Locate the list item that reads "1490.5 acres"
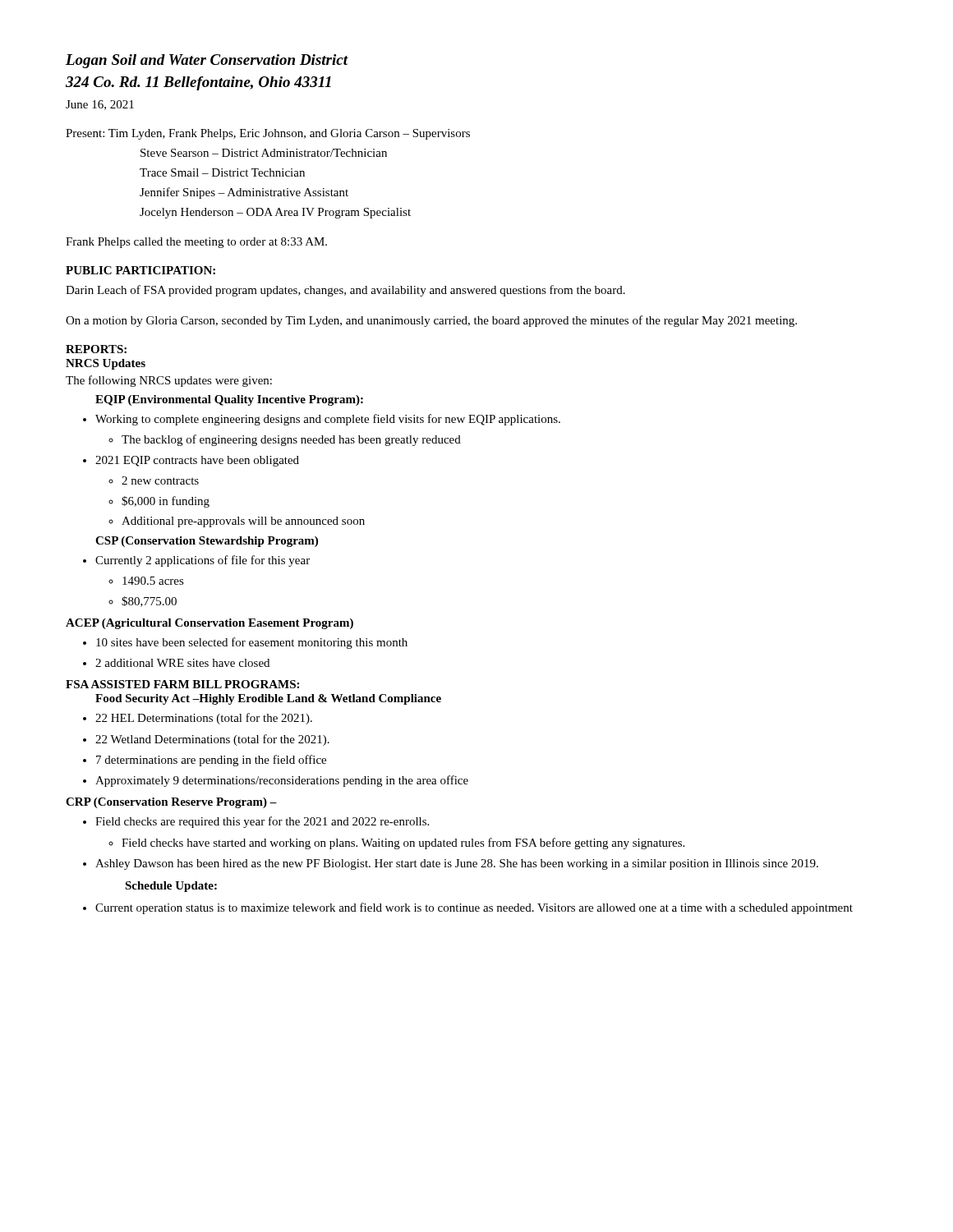Screen dimensions: 1232x953 [x=153, y=581]
